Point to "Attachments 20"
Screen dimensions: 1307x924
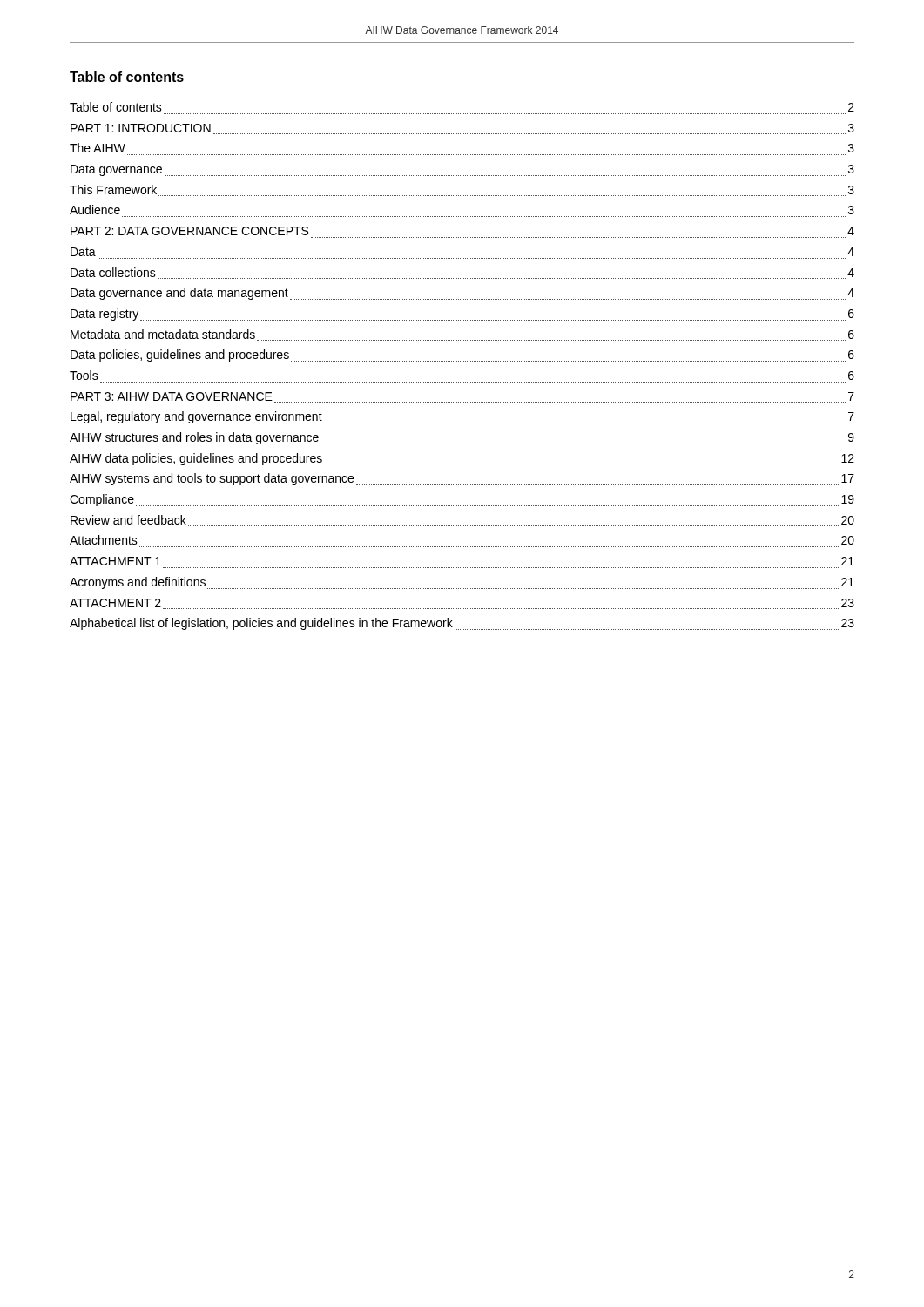point(462,541)
